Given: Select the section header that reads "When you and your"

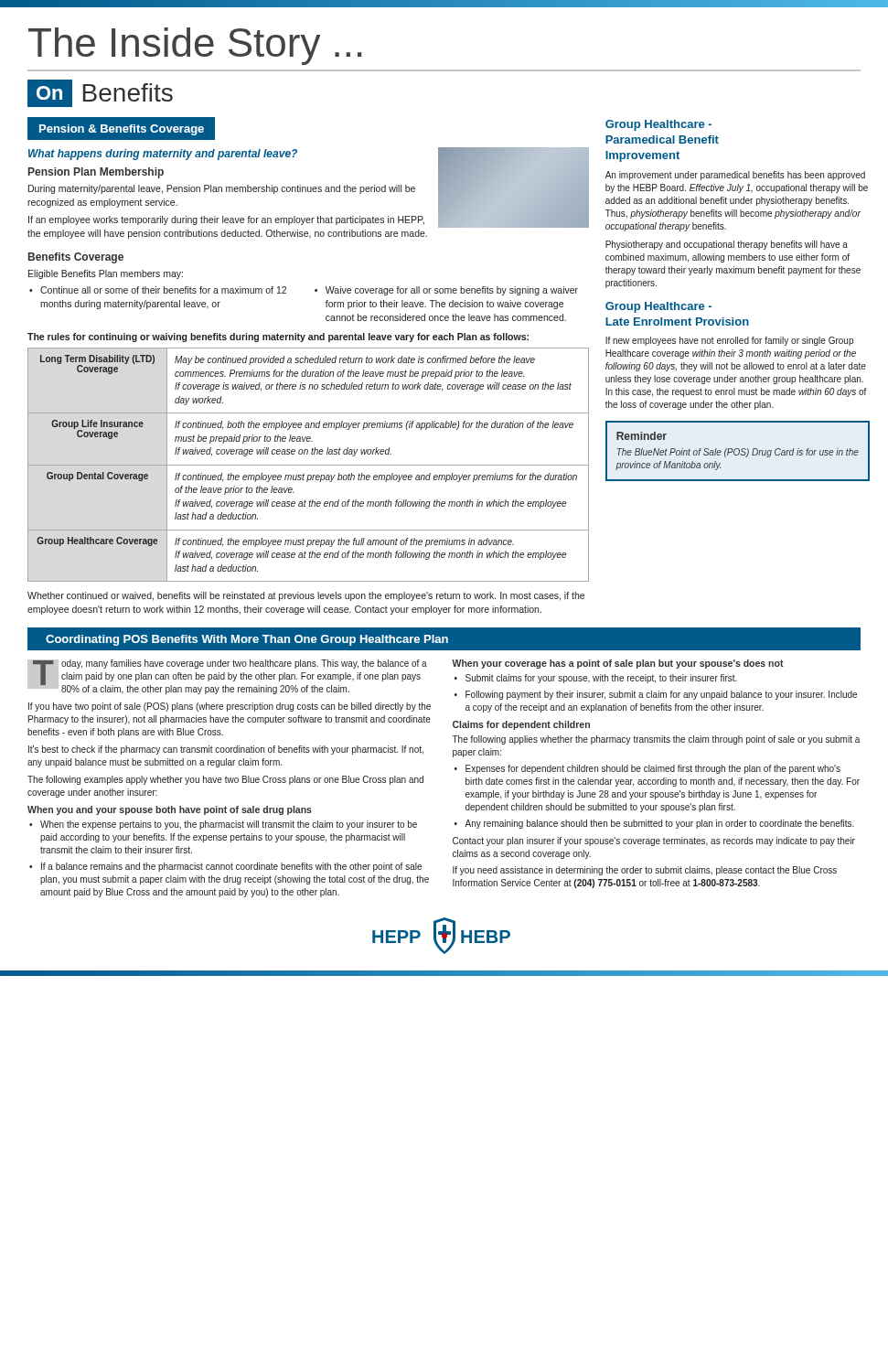Looking at the screenshot, I should point(170,809).
